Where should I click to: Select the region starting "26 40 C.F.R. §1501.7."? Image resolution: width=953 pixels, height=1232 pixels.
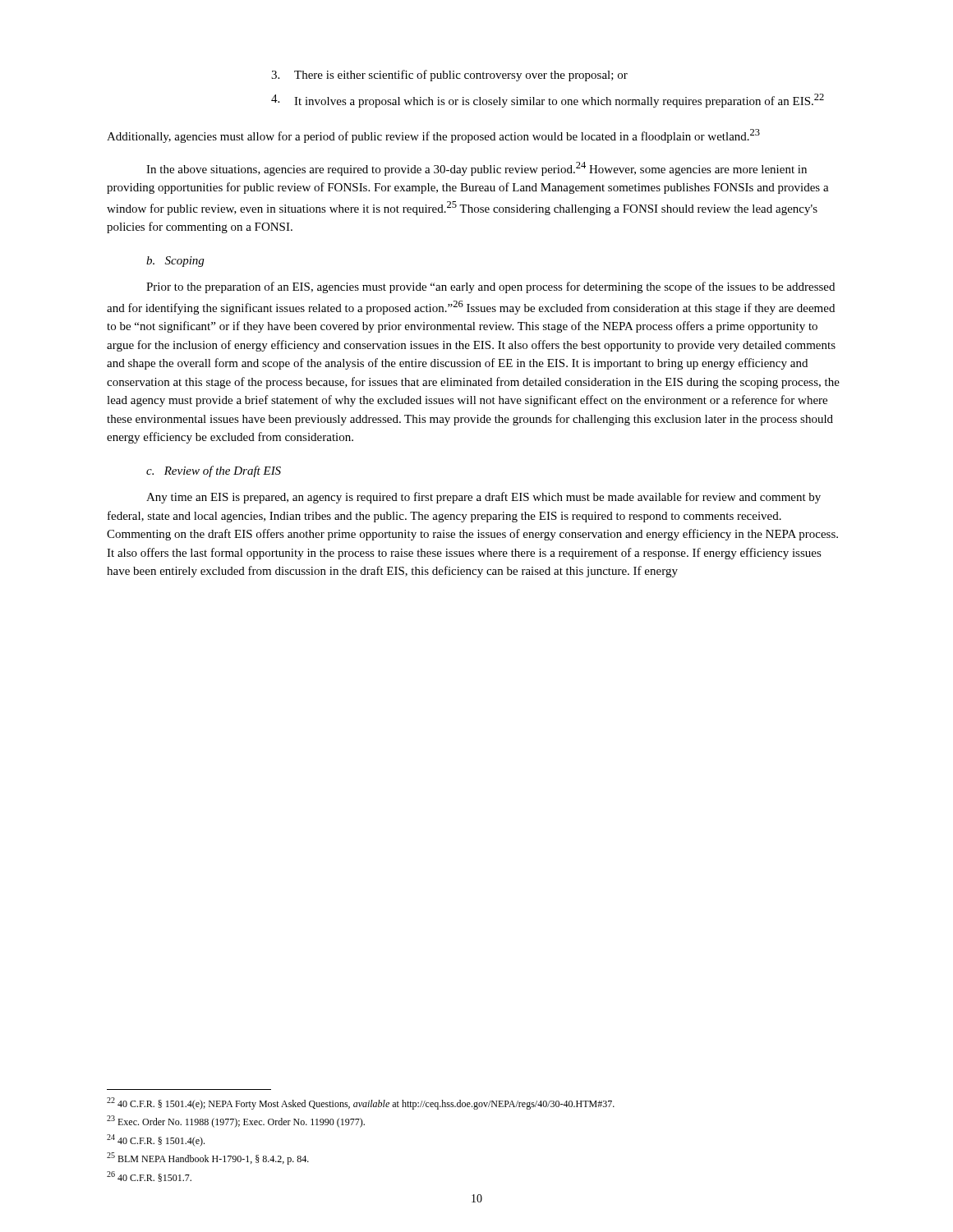click(149, 1176)
